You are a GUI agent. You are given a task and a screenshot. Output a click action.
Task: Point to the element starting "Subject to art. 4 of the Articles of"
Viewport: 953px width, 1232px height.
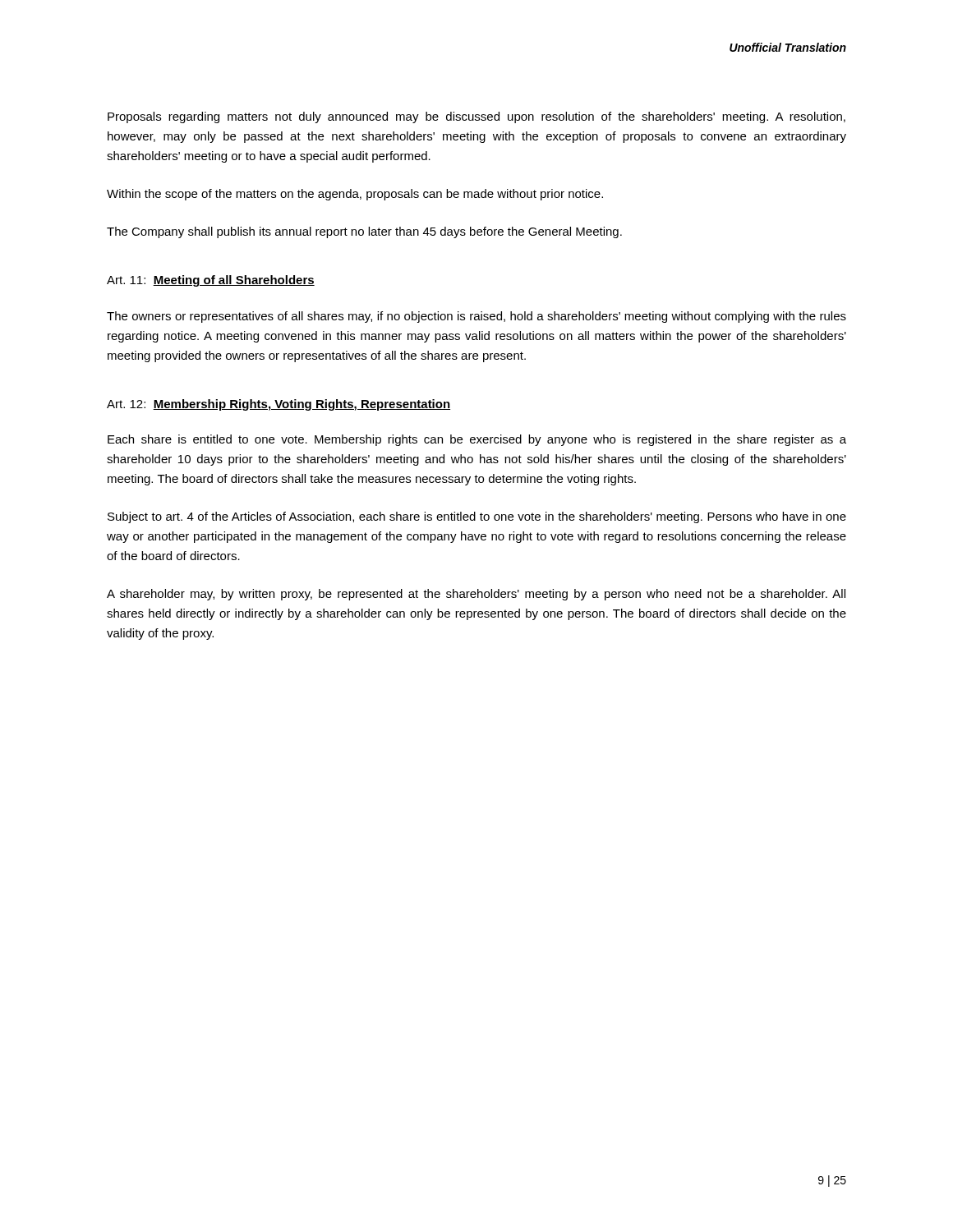click(x=476, y=536)
